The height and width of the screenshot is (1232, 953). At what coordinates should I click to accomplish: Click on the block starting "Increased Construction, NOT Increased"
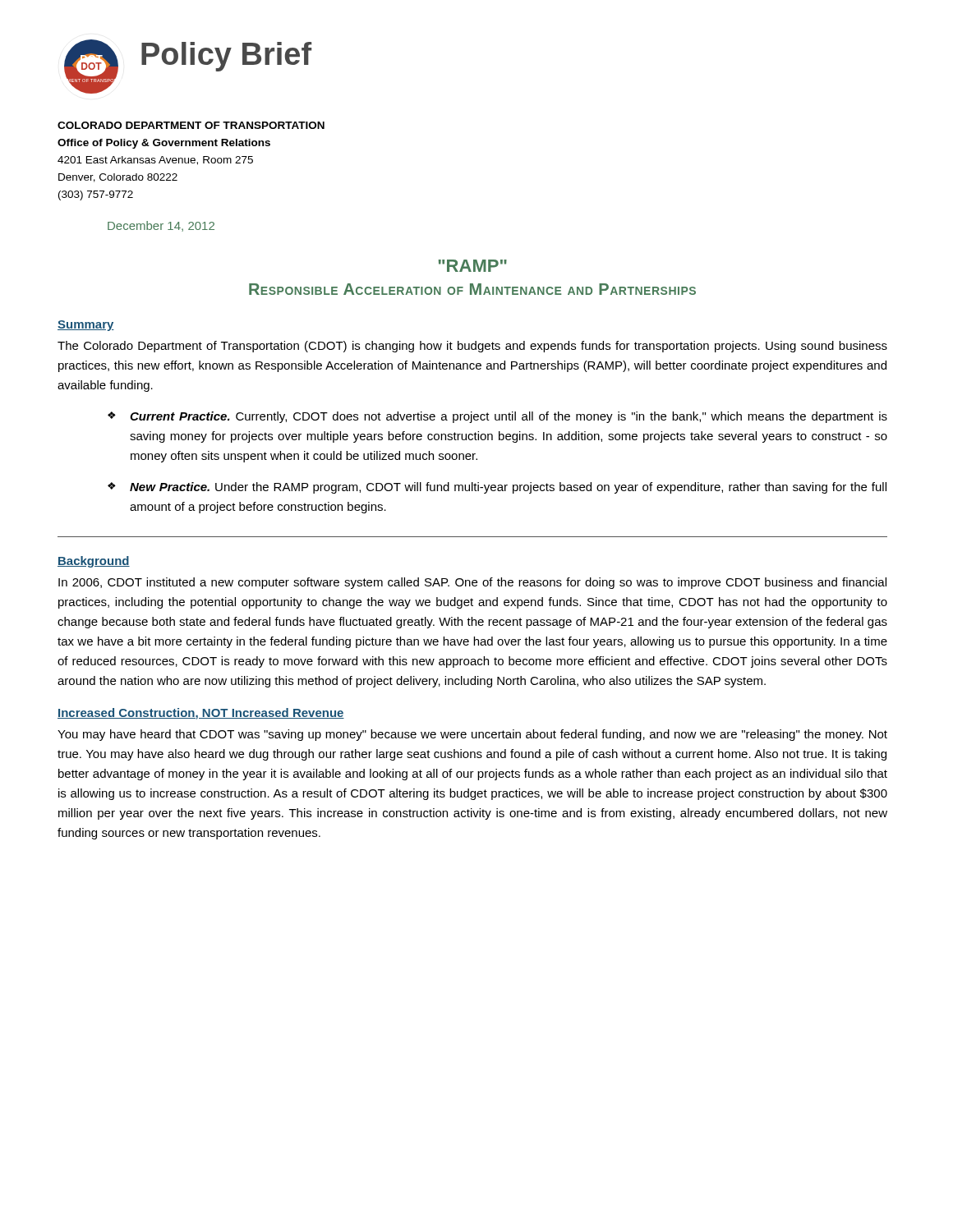click(x=201, y=712)
